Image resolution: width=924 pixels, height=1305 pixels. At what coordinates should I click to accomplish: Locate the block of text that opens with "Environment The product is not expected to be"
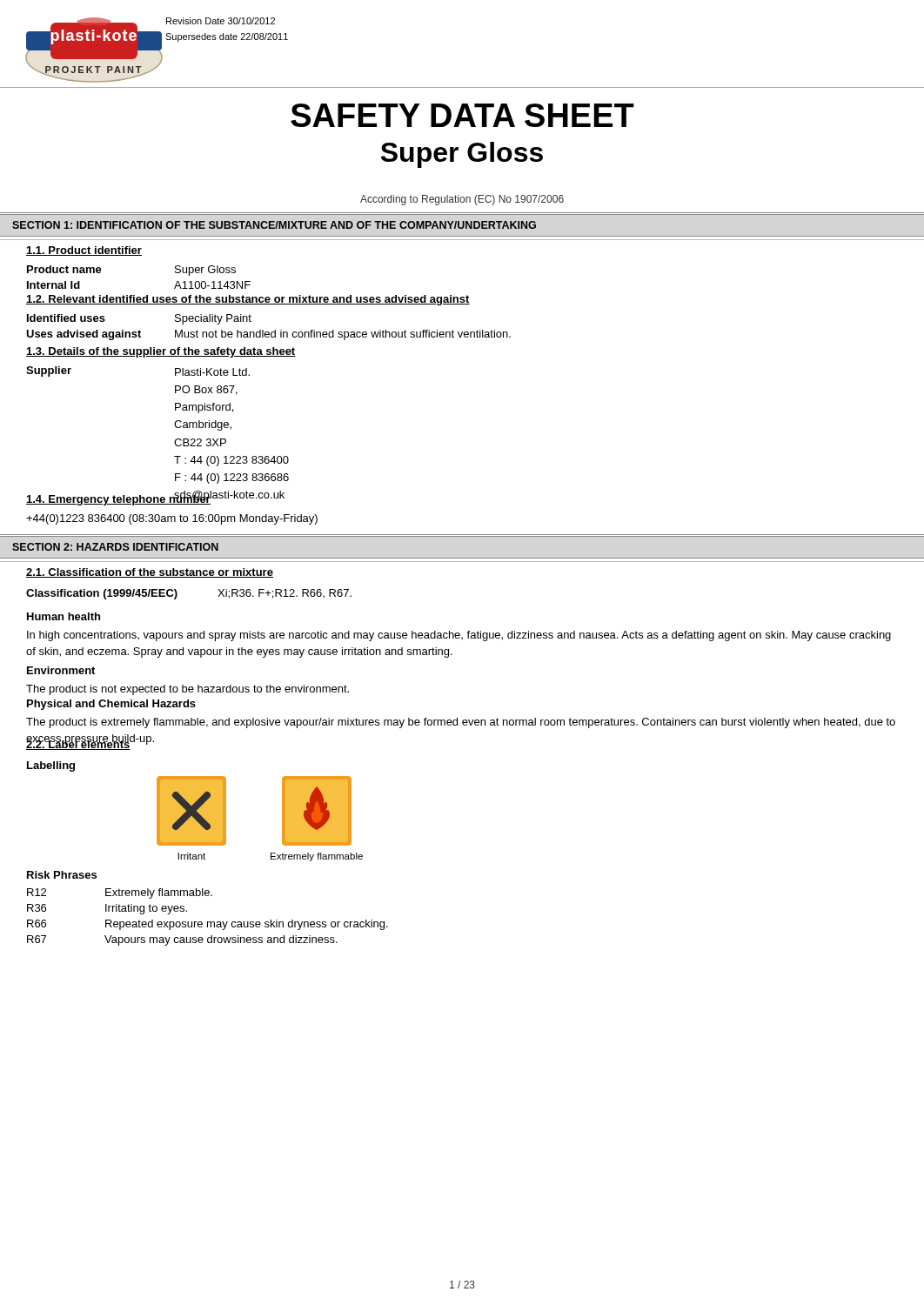[x=61, y=670]
